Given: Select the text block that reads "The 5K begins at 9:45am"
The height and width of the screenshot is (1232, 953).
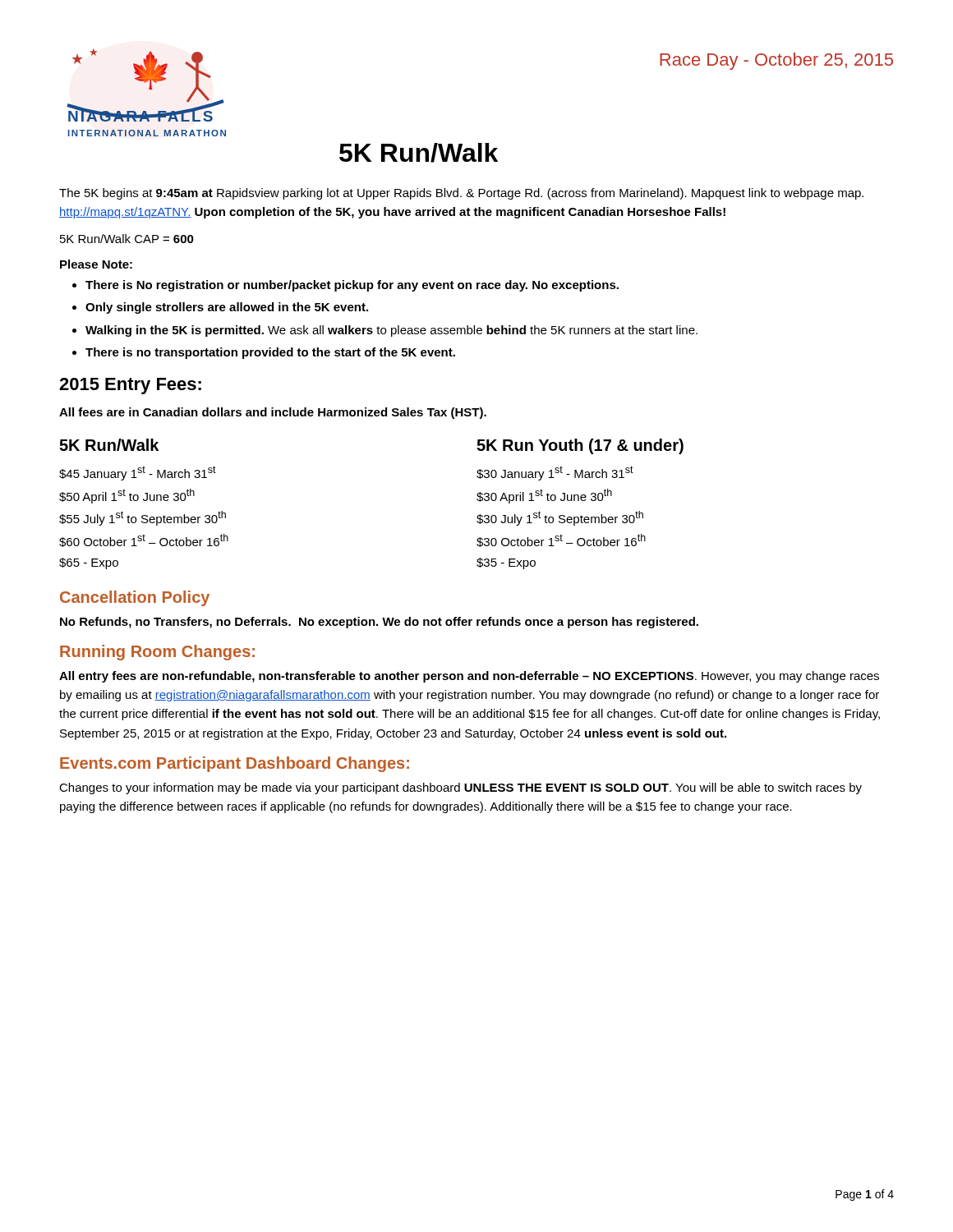Looking at the screenshot, I should (x=464, y=202).
